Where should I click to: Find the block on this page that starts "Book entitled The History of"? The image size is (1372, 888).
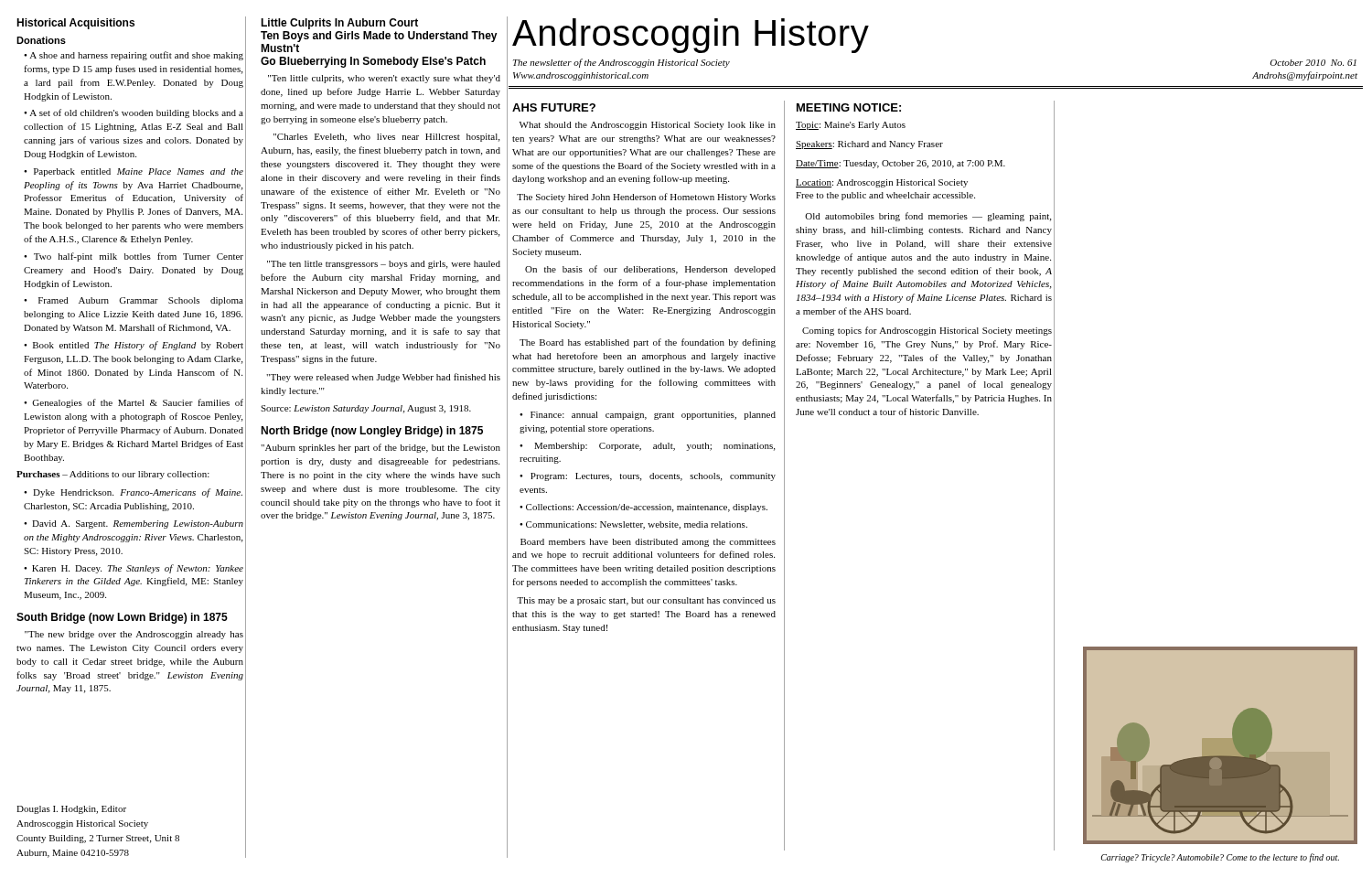tap(133, 365)
